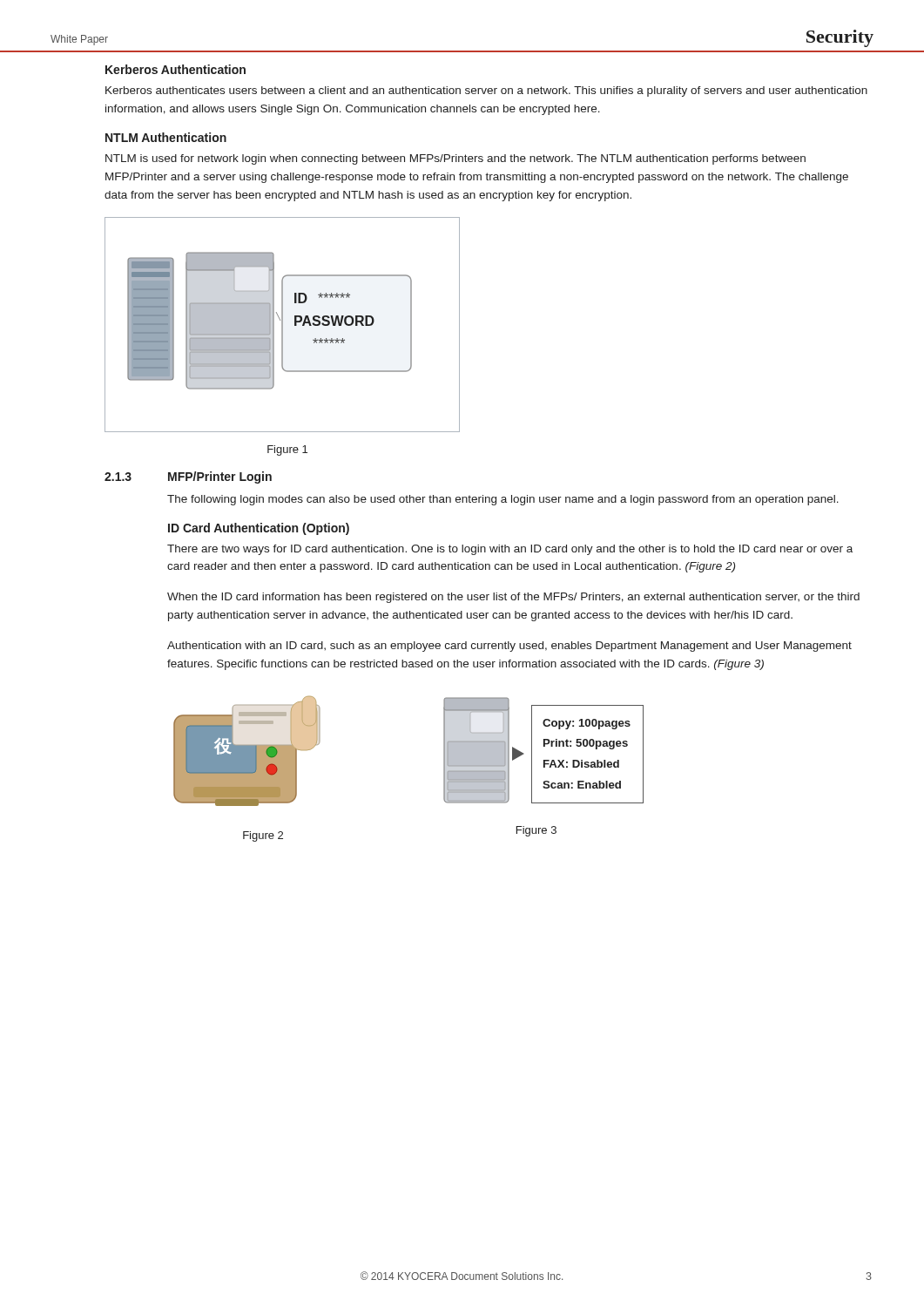Point to the text block starting "There are two"
This screenshot has height=1307, width=924.
click(510, 557)
